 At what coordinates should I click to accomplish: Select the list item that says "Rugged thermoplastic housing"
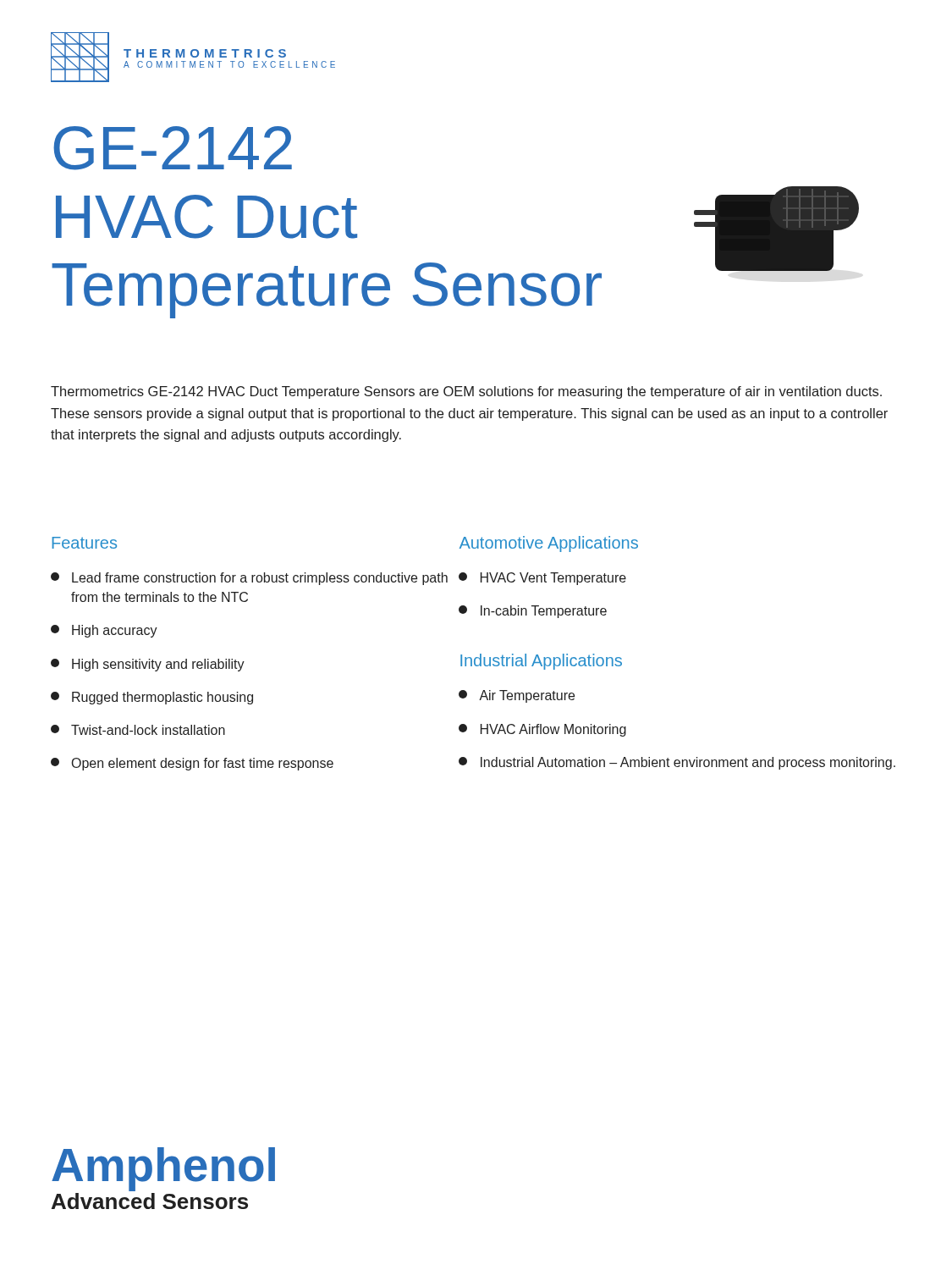152,697
